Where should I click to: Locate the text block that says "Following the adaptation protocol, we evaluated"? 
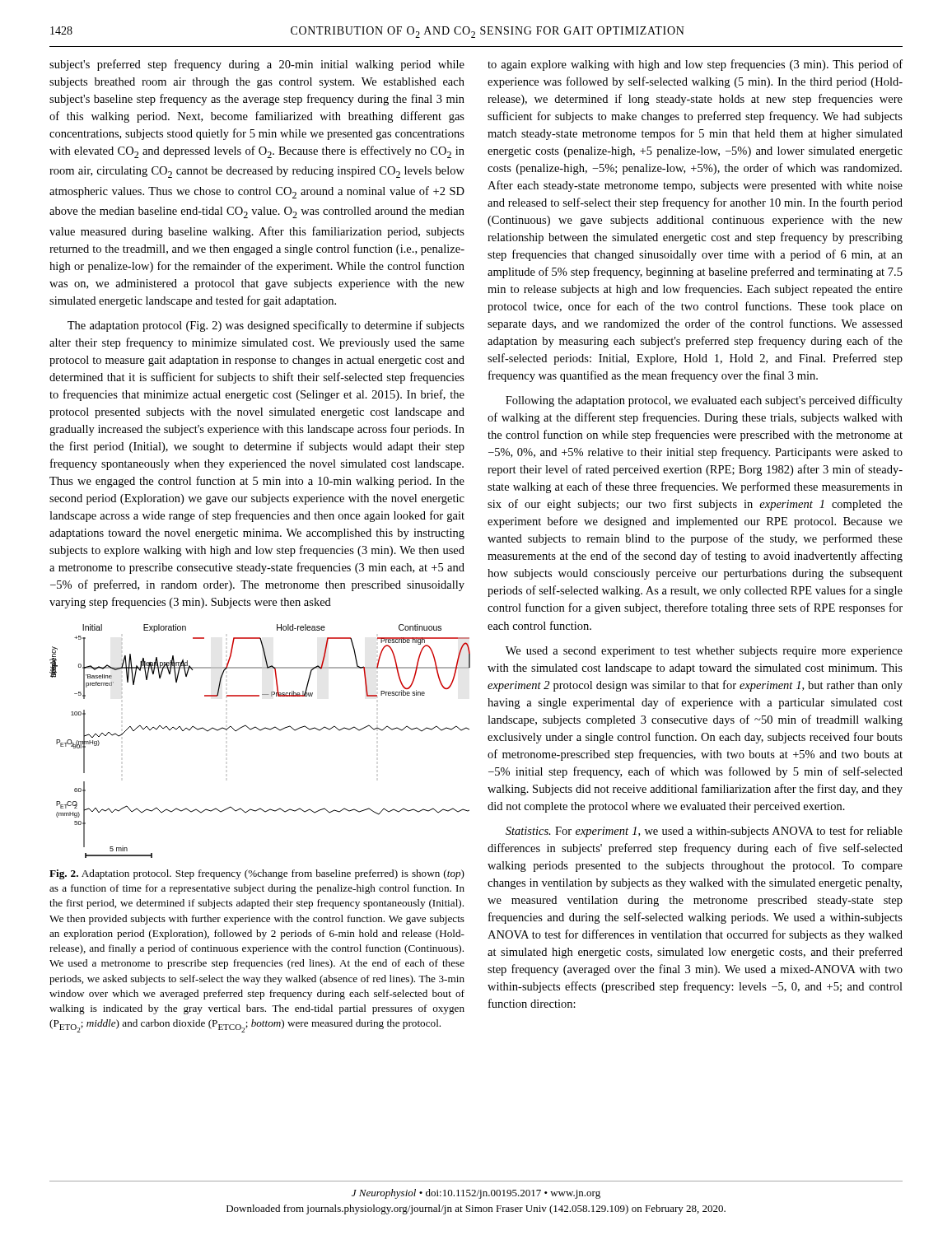coord(695,513)
